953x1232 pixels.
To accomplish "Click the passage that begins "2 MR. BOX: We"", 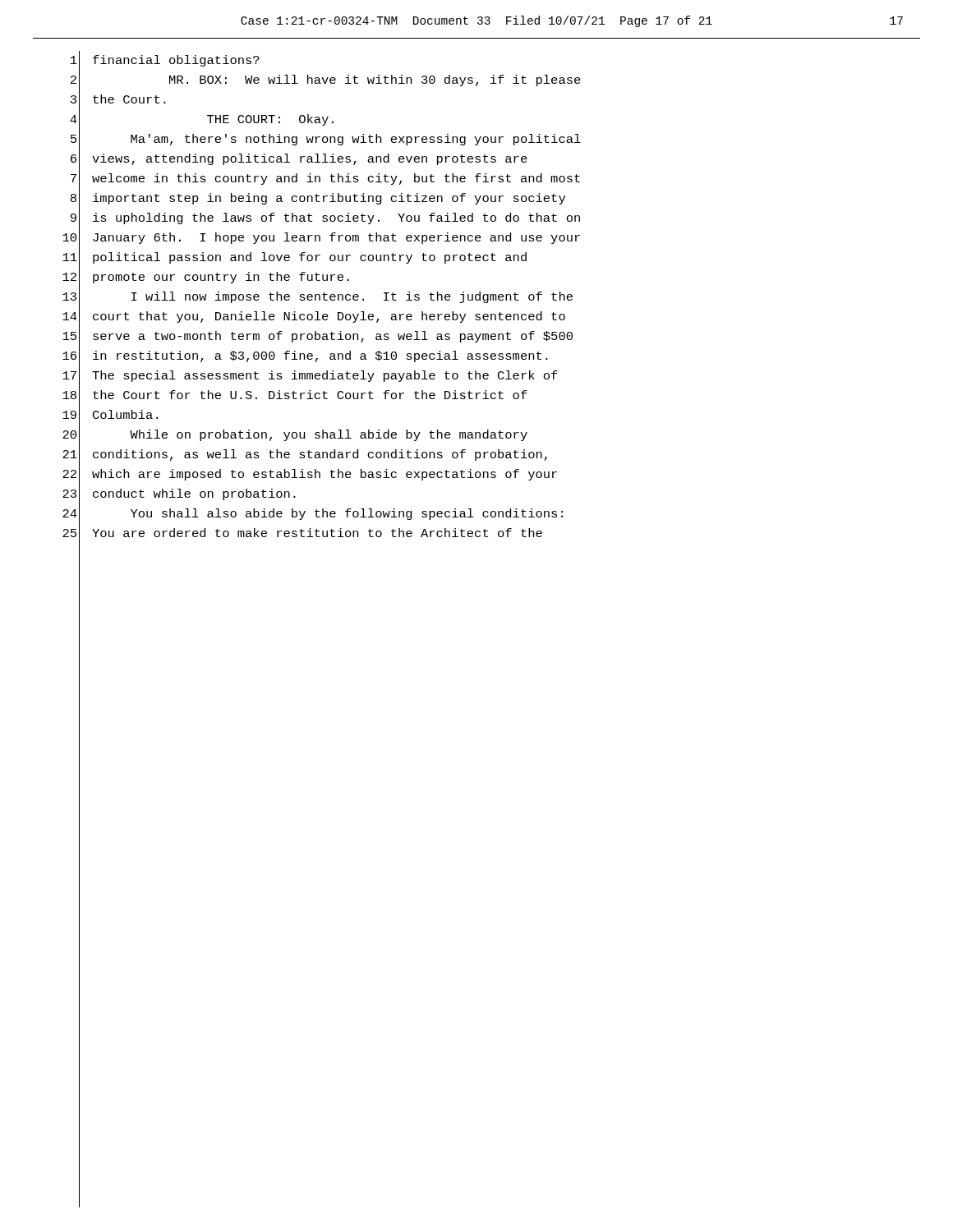I will point(476,81).
